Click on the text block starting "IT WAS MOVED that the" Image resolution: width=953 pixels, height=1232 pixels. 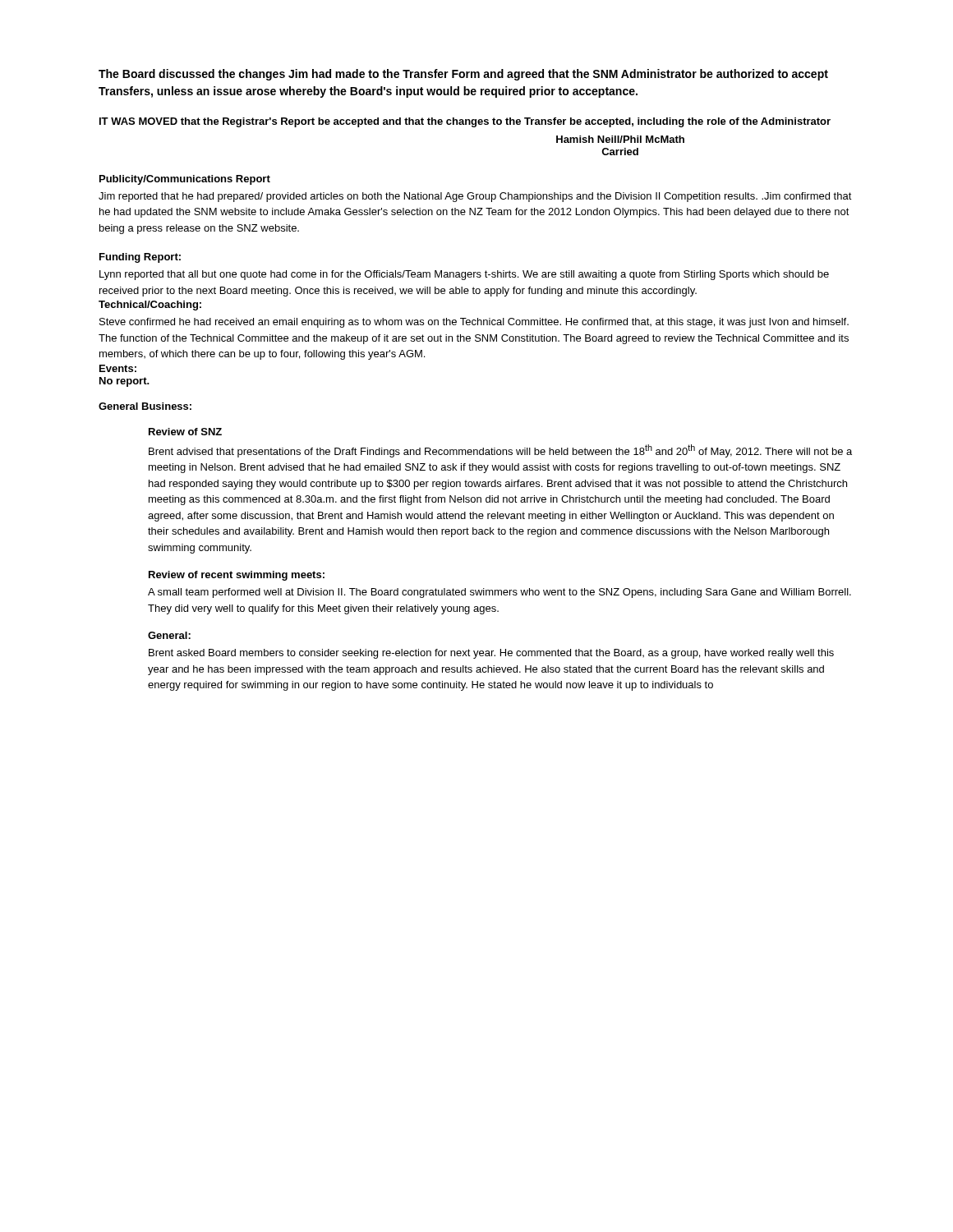coord(465,121)
